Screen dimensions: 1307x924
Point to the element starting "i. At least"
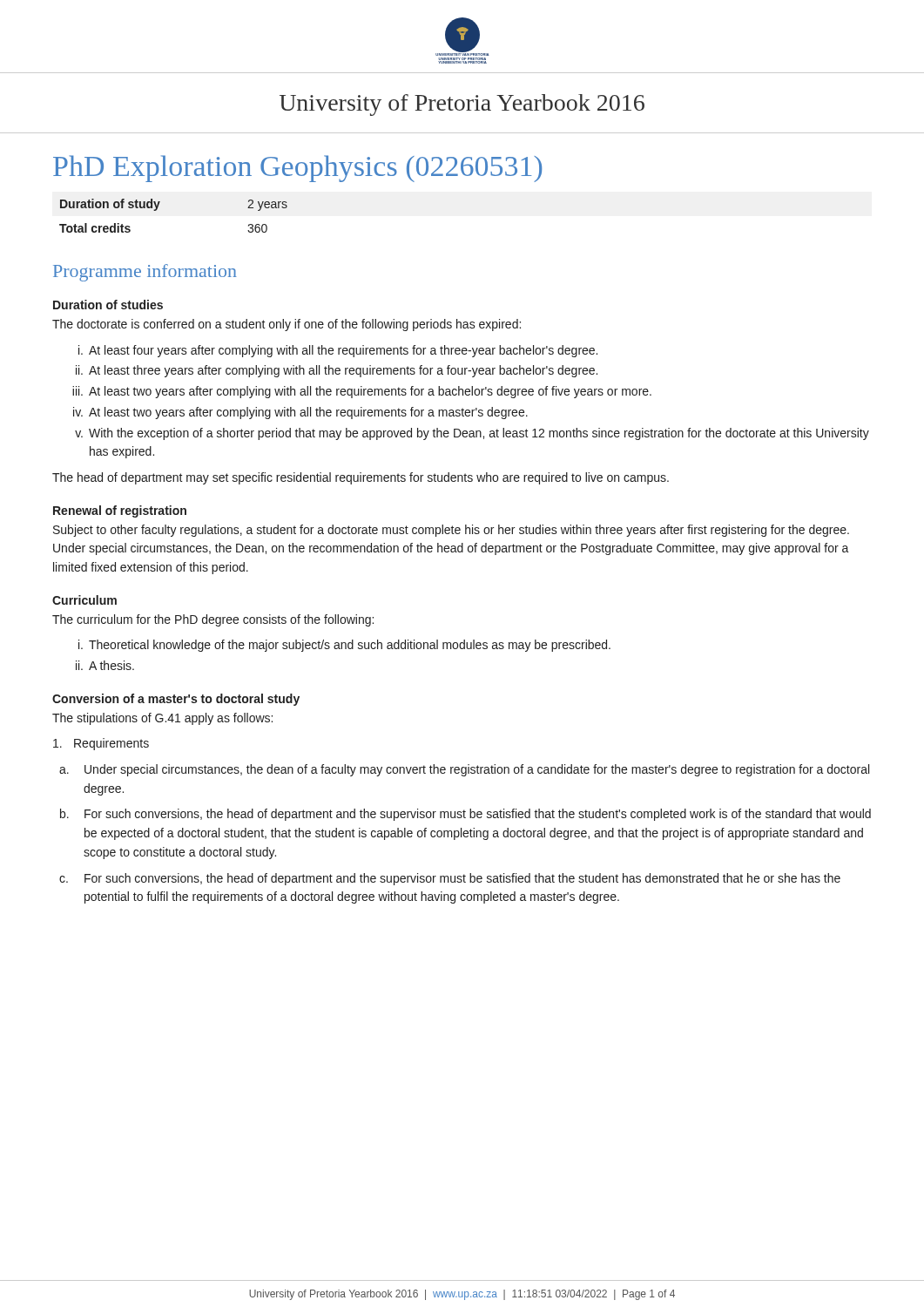326,351
